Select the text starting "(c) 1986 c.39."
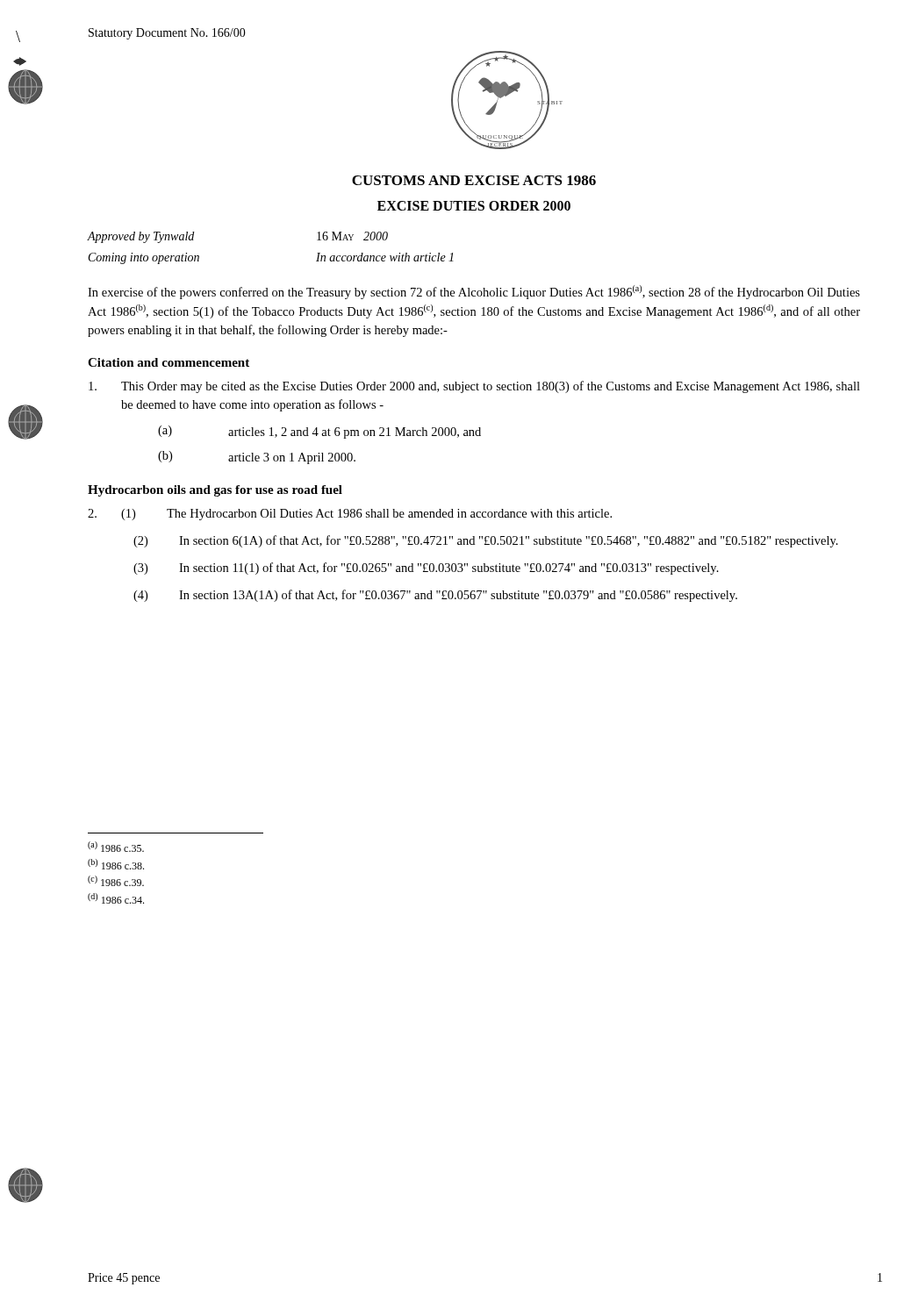 pos(116,882)
